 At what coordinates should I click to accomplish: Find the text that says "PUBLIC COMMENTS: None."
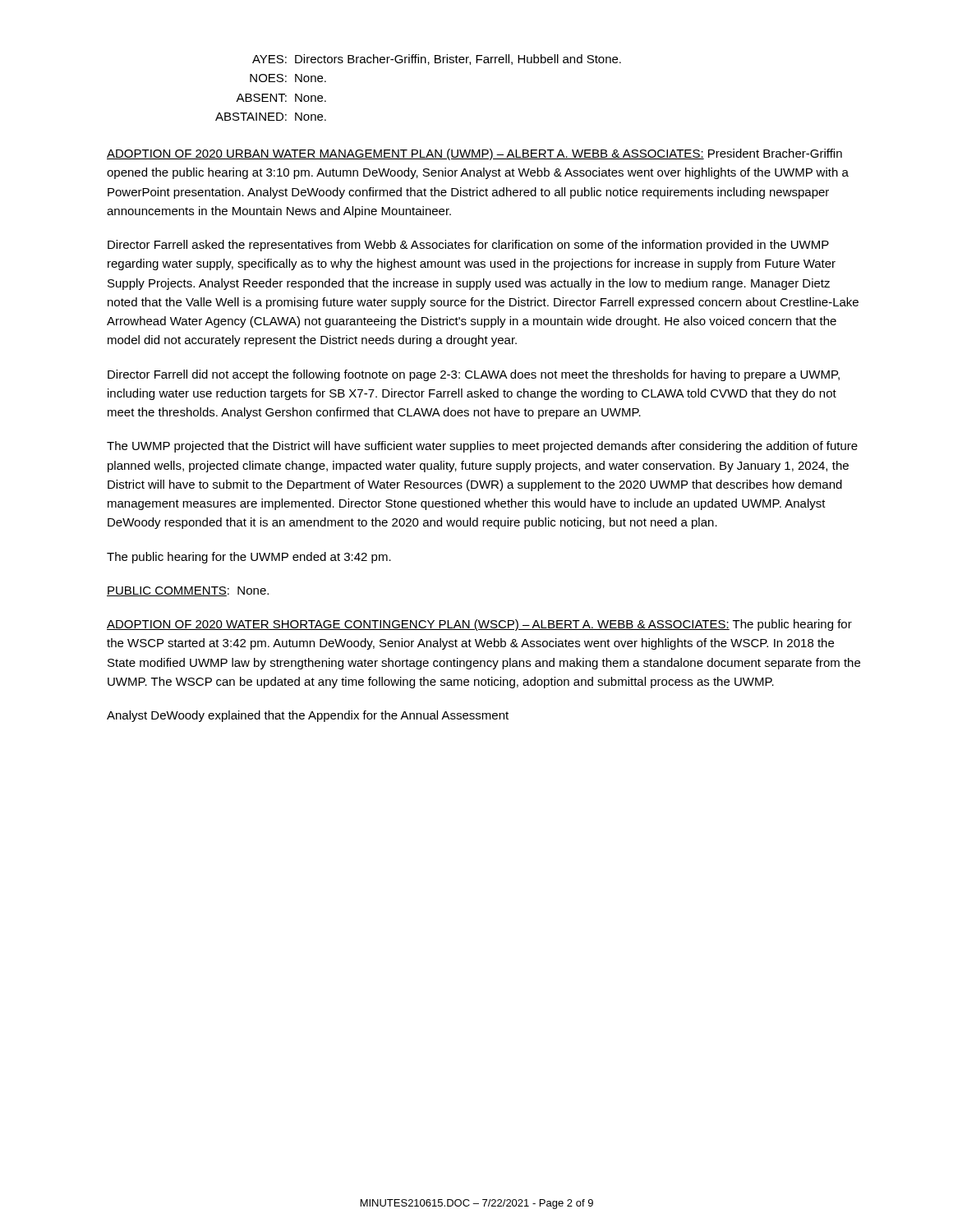(x=188, y=590)
